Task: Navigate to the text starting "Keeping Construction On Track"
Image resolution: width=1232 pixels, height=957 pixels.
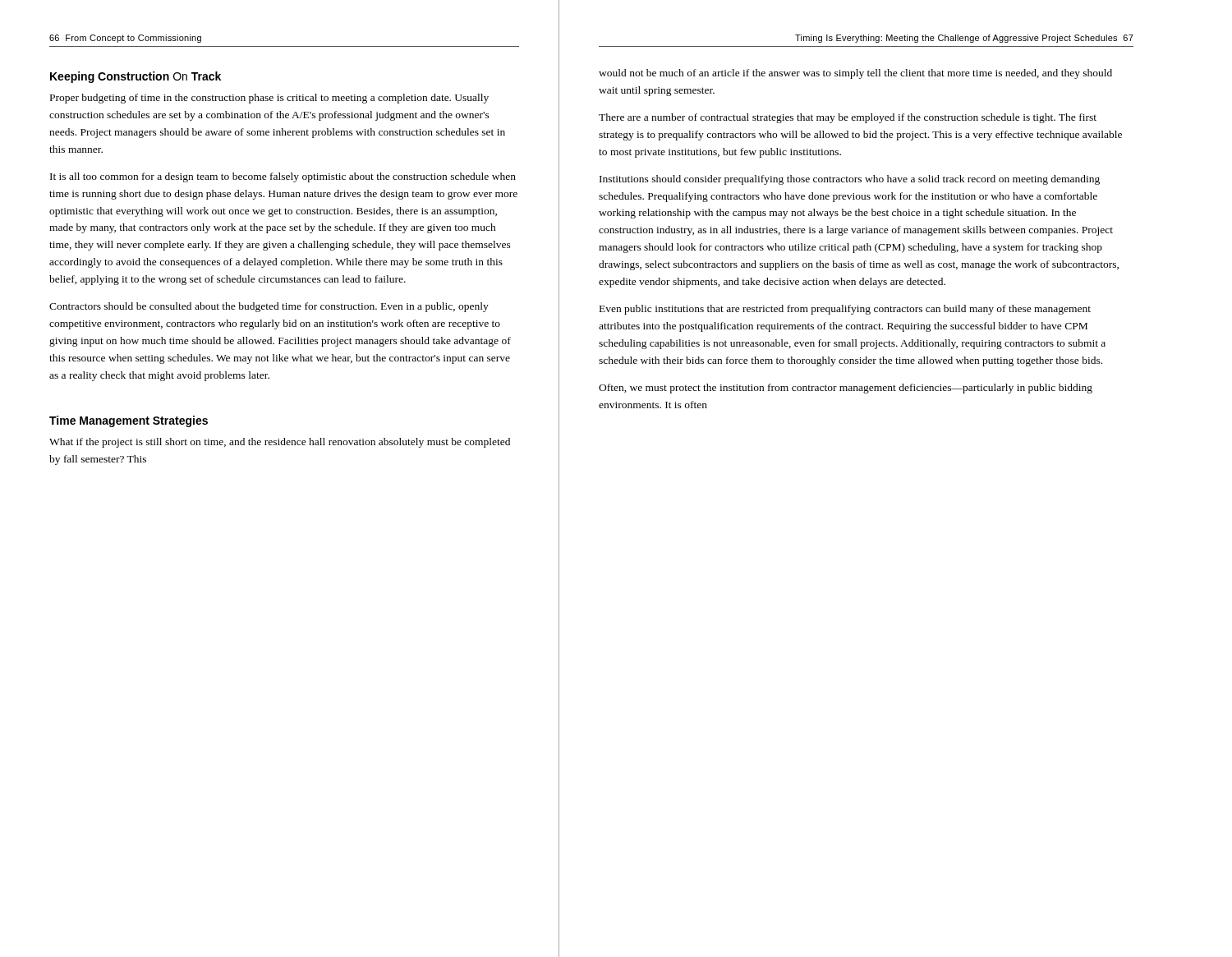Action: pos(135,76)
